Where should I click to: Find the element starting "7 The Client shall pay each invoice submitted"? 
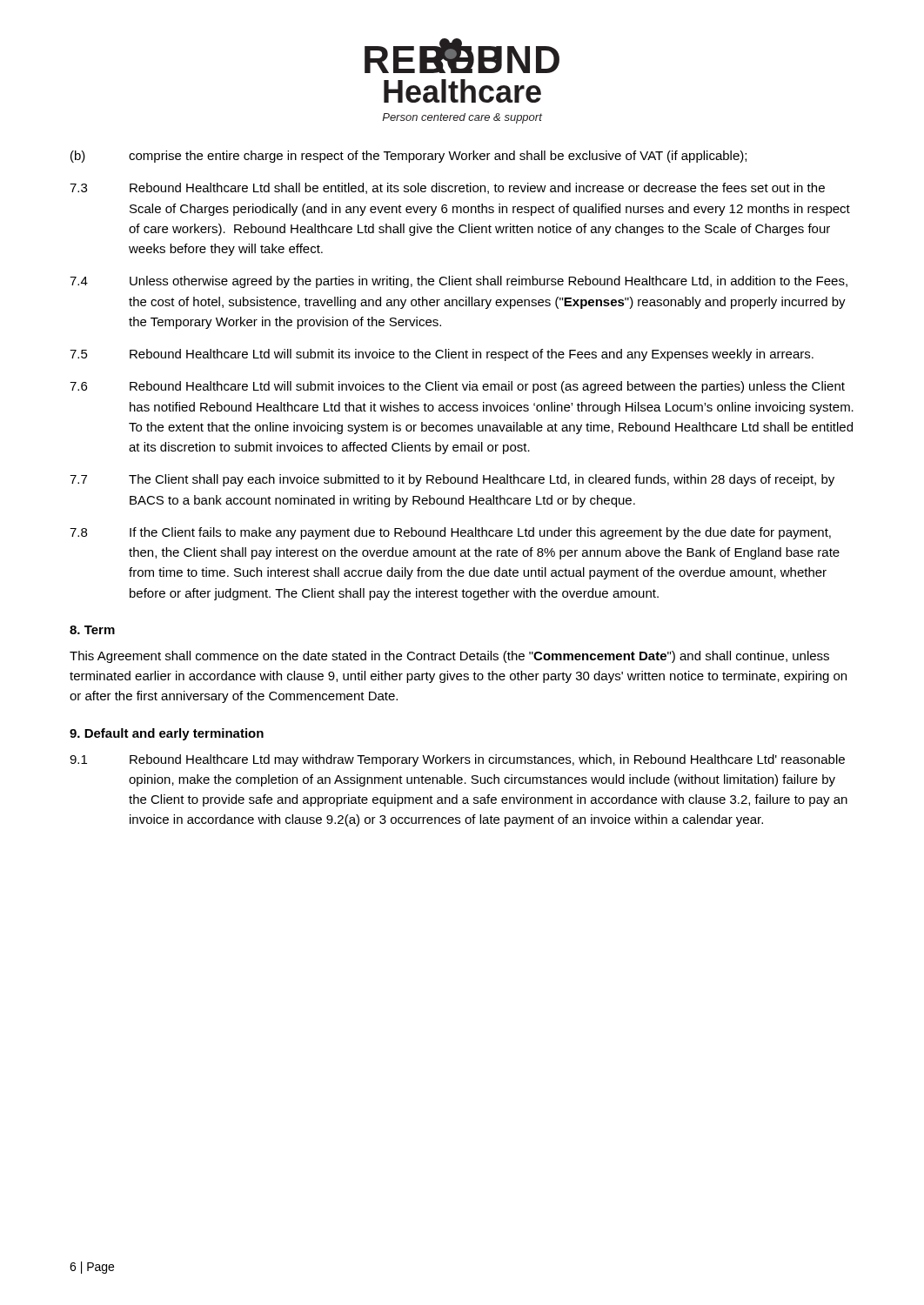coord(462,489)
